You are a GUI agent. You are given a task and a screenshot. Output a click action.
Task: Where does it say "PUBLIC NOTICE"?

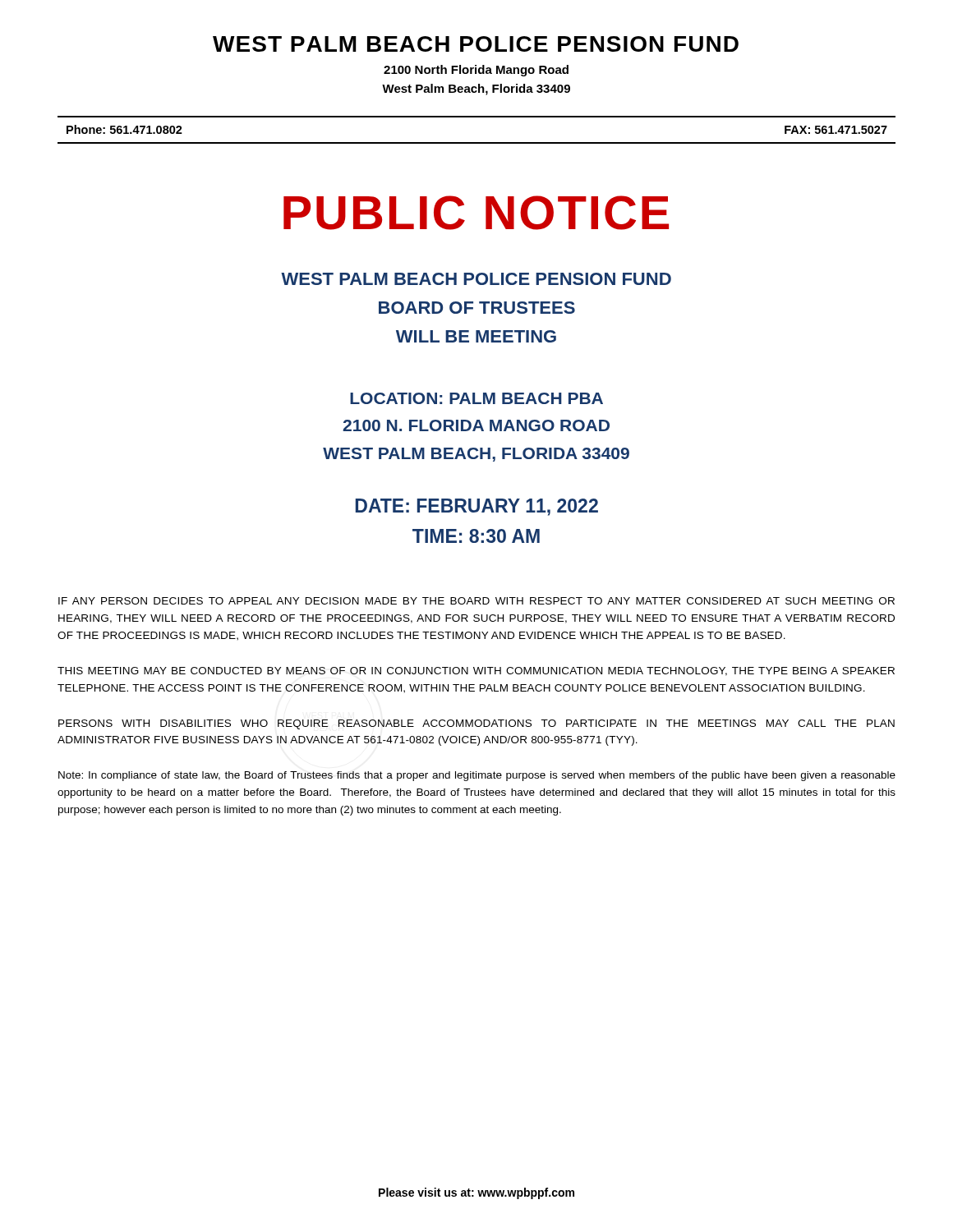[476, 212]
